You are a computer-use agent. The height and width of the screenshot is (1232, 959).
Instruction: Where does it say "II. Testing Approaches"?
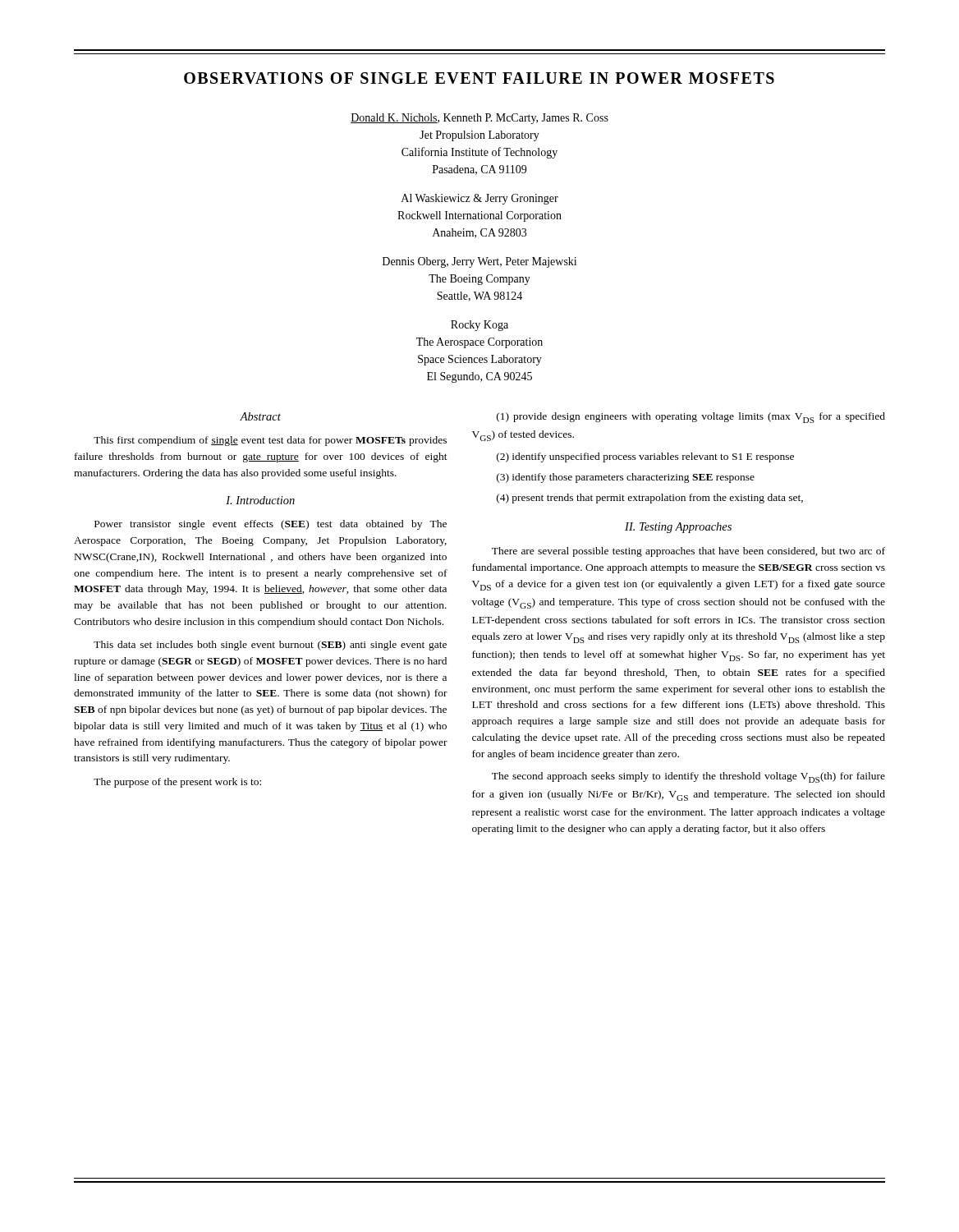pyautogui.click(x=678, y=527)
